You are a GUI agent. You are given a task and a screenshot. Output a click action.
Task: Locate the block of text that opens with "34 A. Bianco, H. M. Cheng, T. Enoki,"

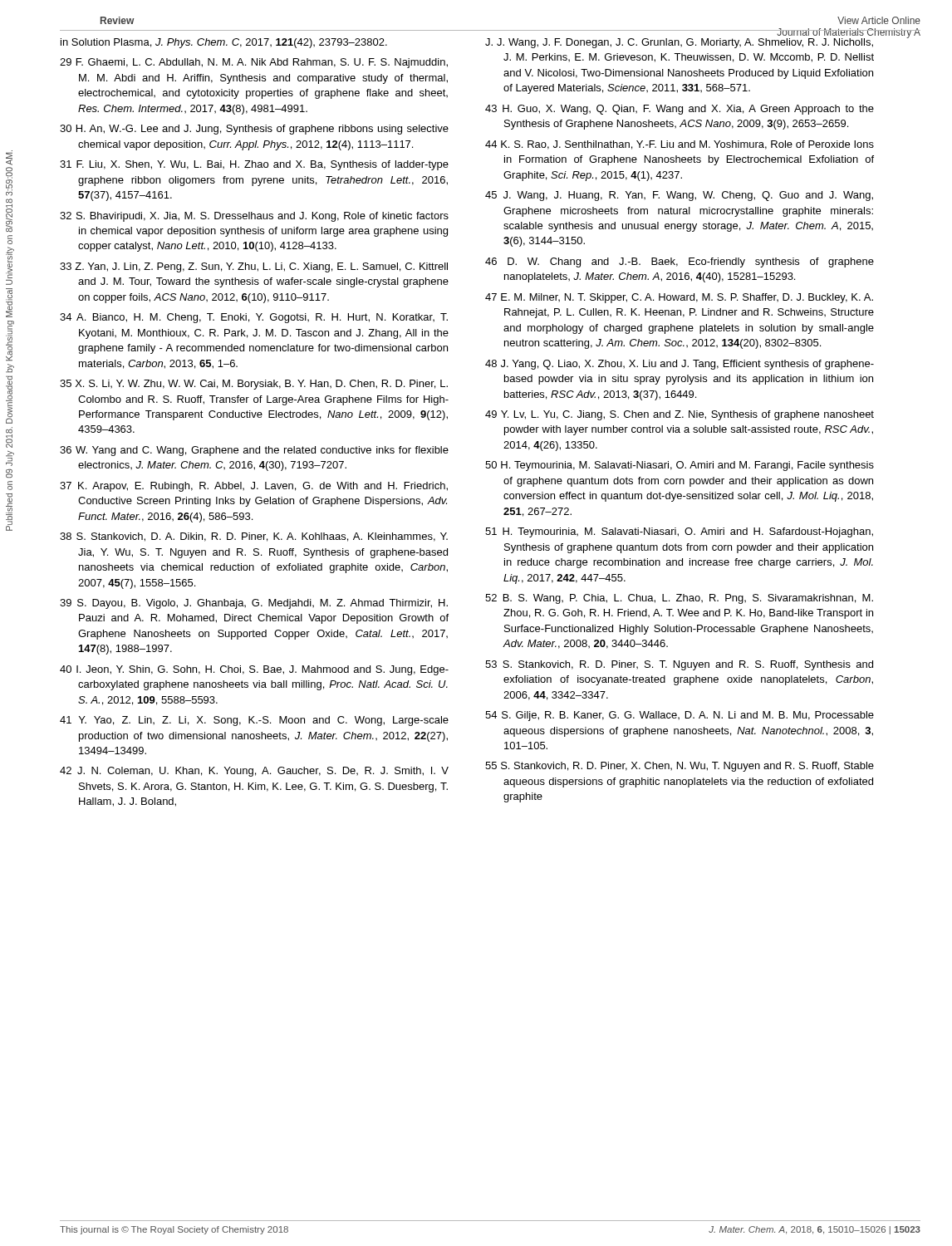[x=254, y=340]
